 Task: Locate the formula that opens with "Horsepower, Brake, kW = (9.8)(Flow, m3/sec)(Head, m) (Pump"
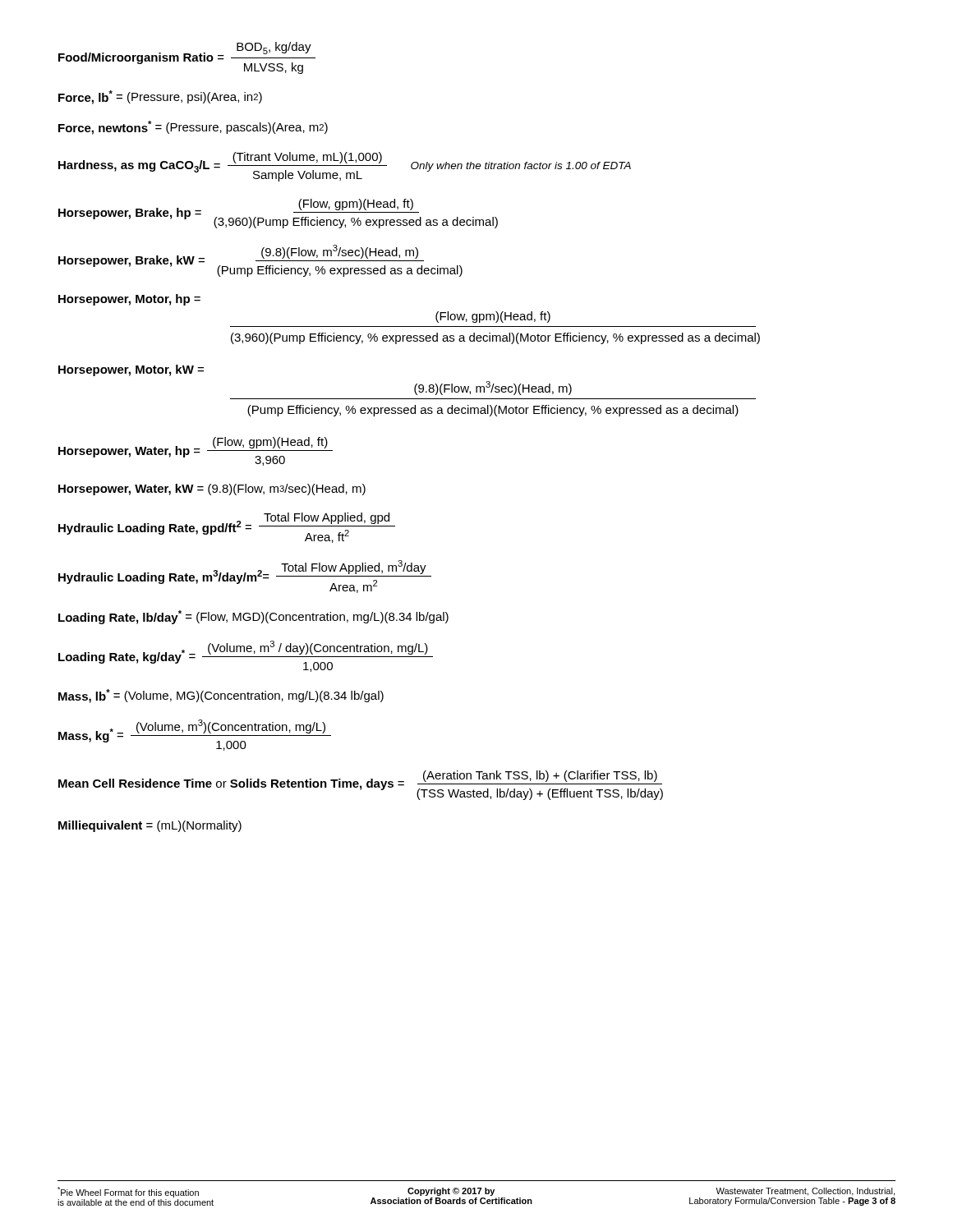tap(476, 260)
